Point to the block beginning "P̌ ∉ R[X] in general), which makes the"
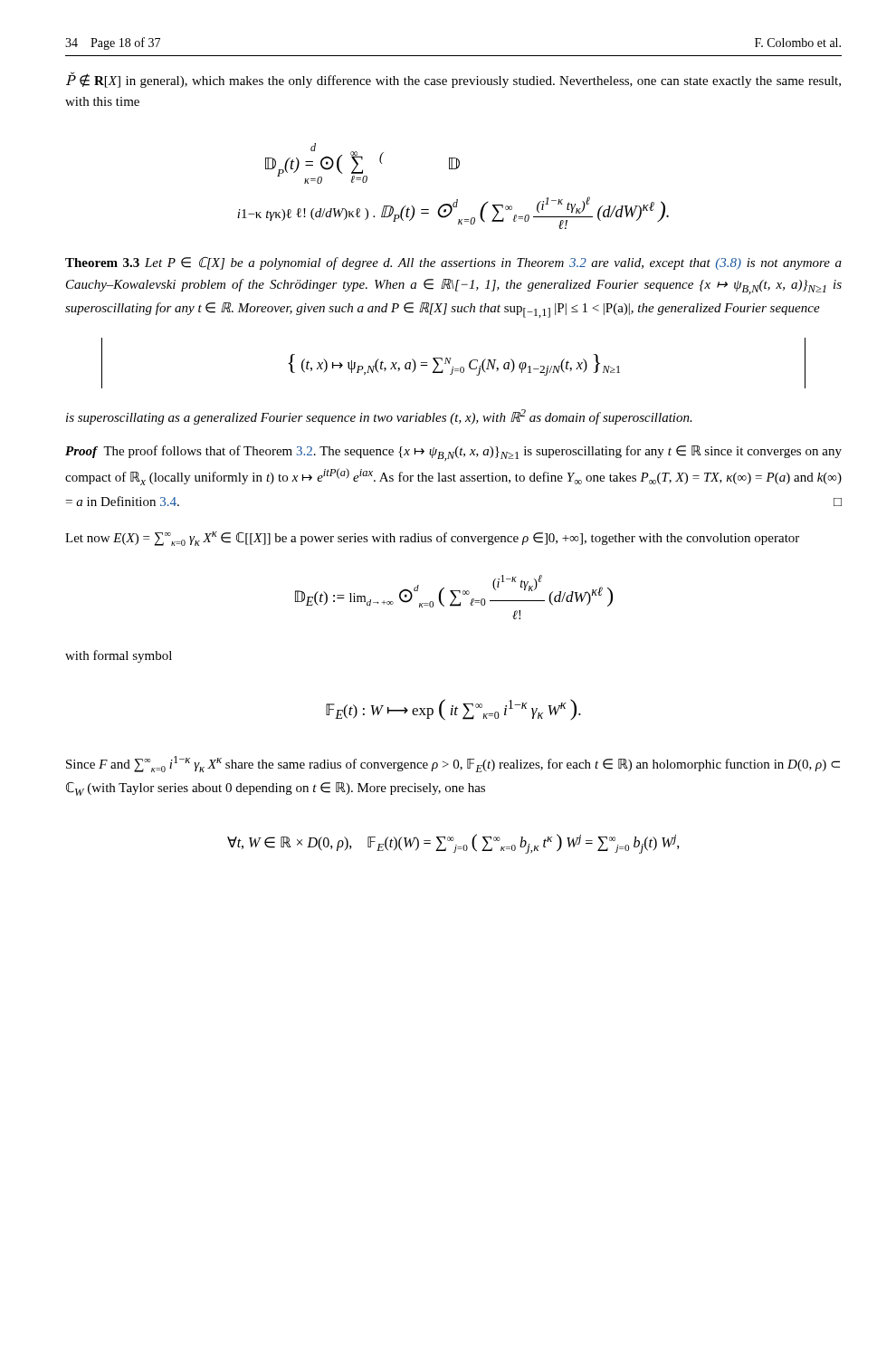Viewport: 896px width, 1358px height. point(453,91)
